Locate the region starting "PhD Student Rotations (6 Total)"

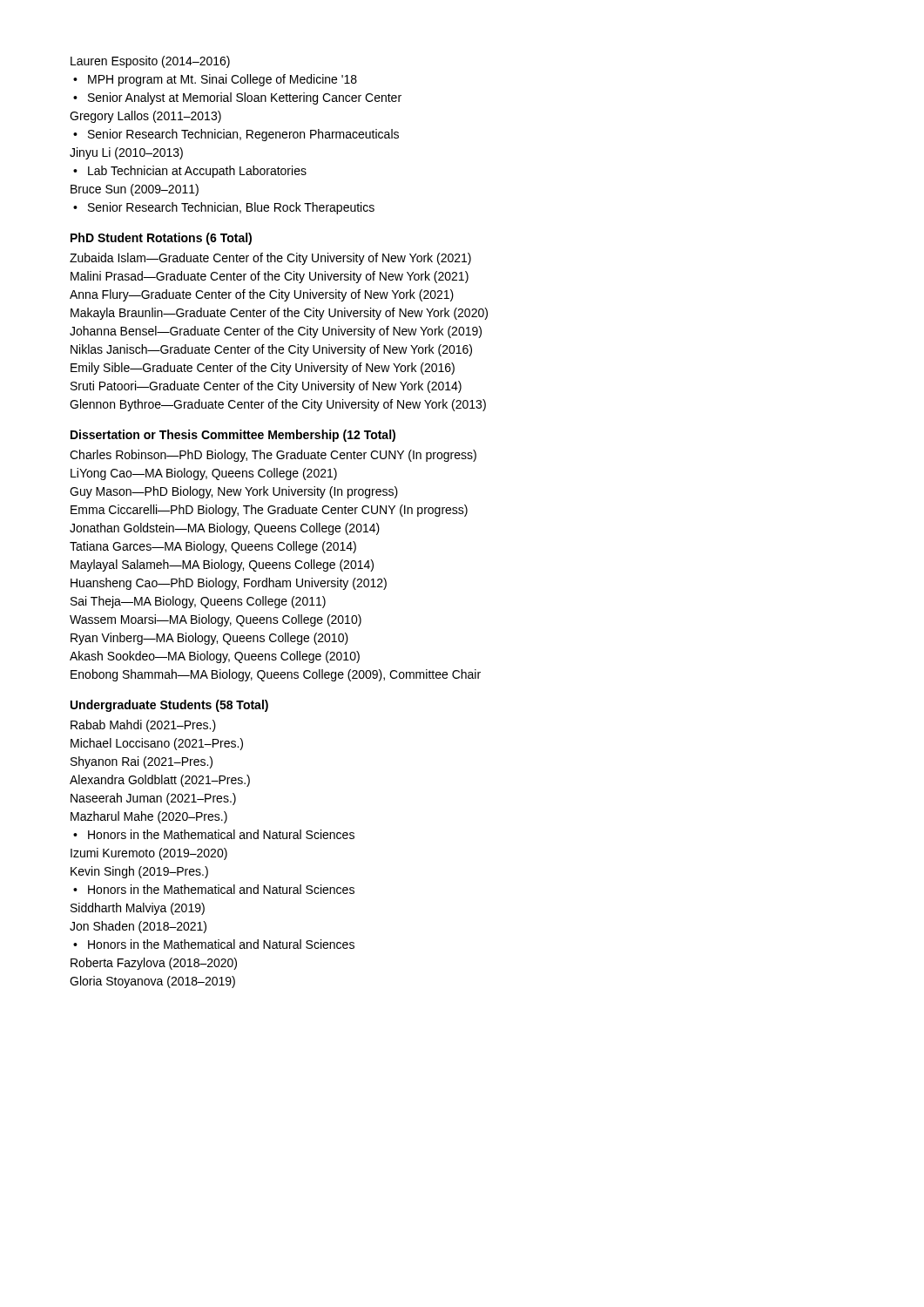(161, 238)
